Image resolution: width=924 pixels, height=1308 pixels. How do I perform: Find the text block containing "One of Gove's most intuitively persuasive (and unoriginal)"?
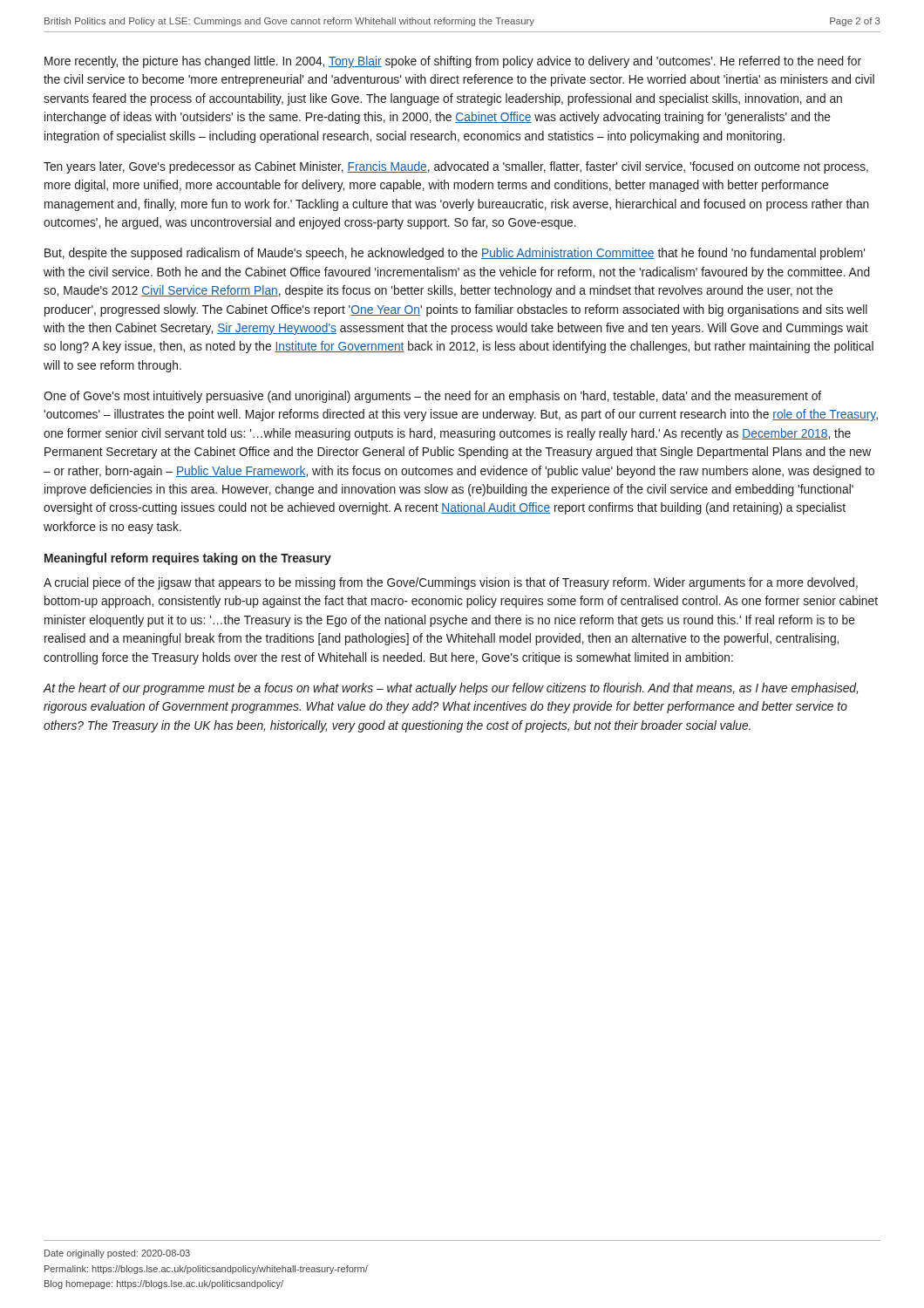461,462
